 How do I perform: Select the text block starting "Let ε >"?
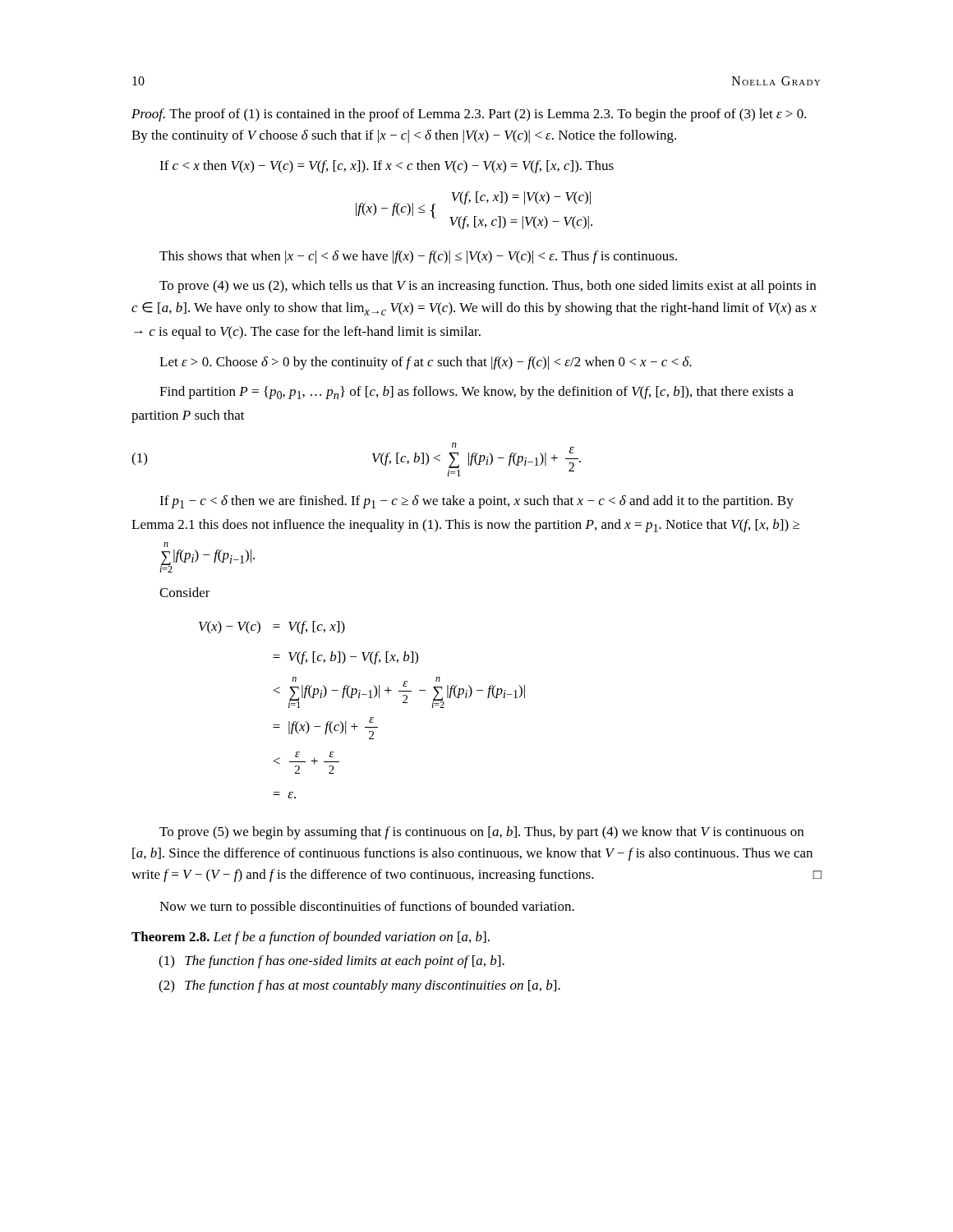(x=476, y=362)
